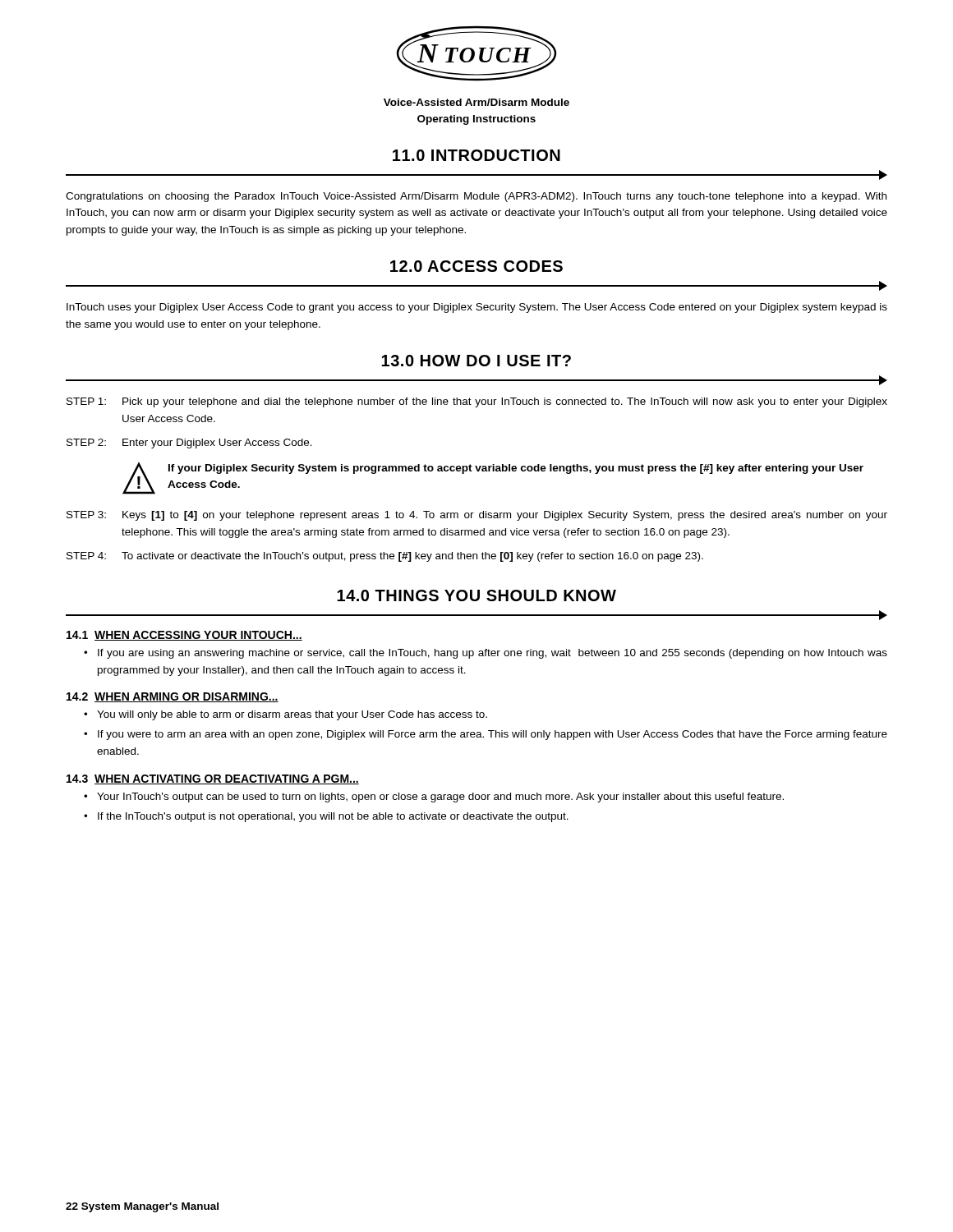Find the passage starting "You will only be able to"

(x=292, y=715)
